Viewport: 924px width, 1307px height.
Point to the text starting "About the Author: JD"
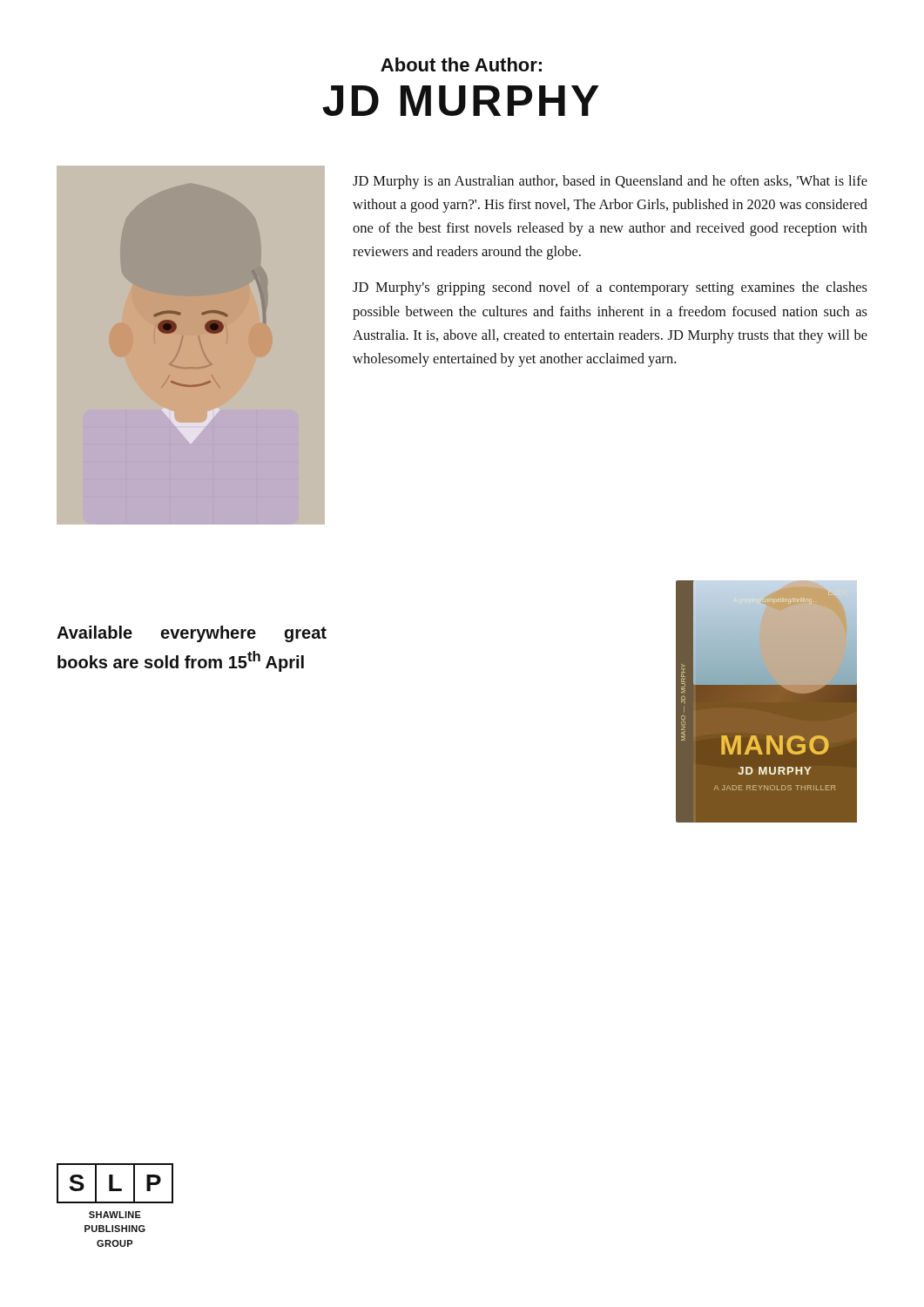[x=462, y=90]
